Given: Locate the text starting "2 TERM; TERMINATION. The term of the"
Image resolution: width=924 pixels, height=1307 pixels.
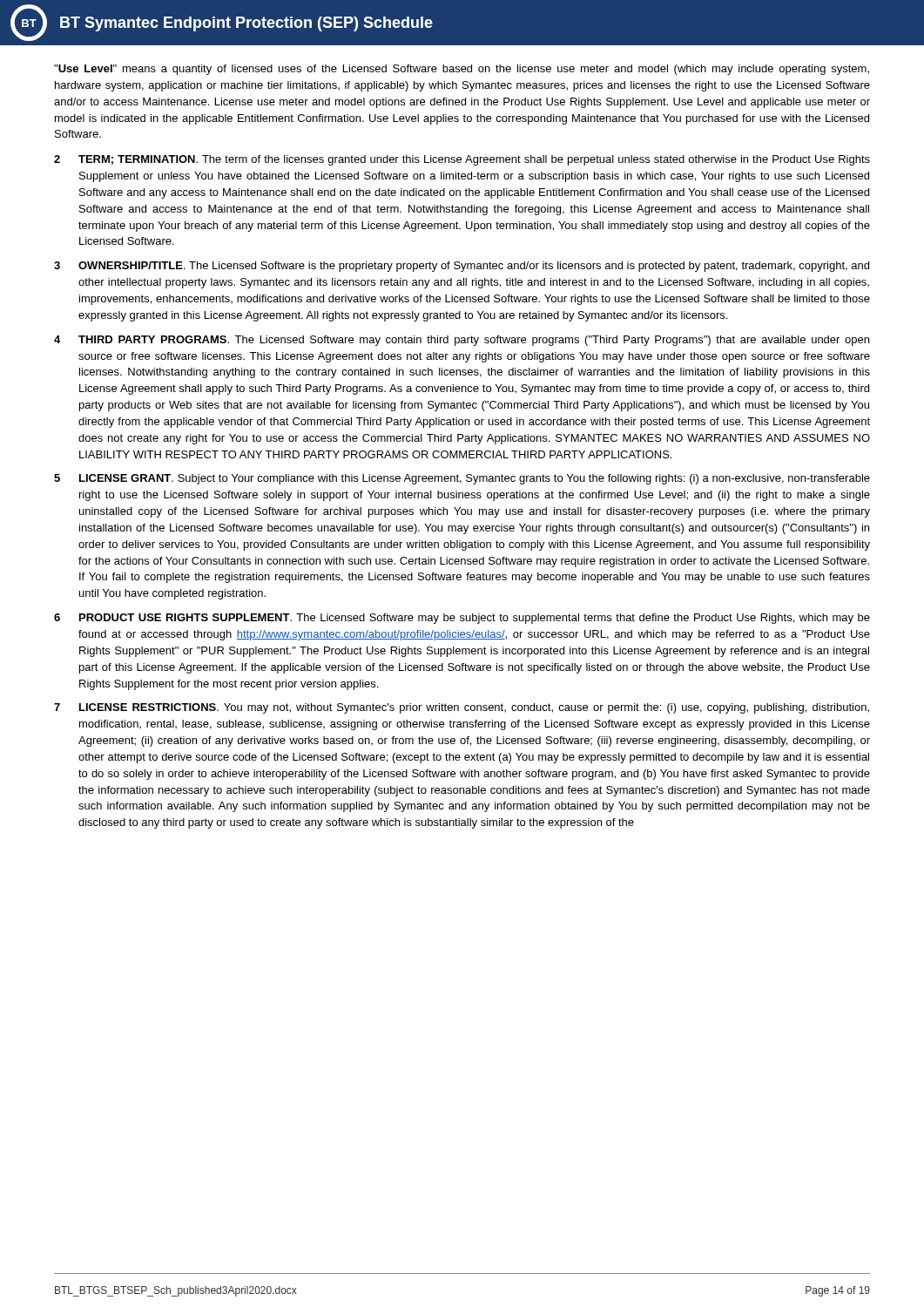Looking at the screenshot, I should point(462,201).
